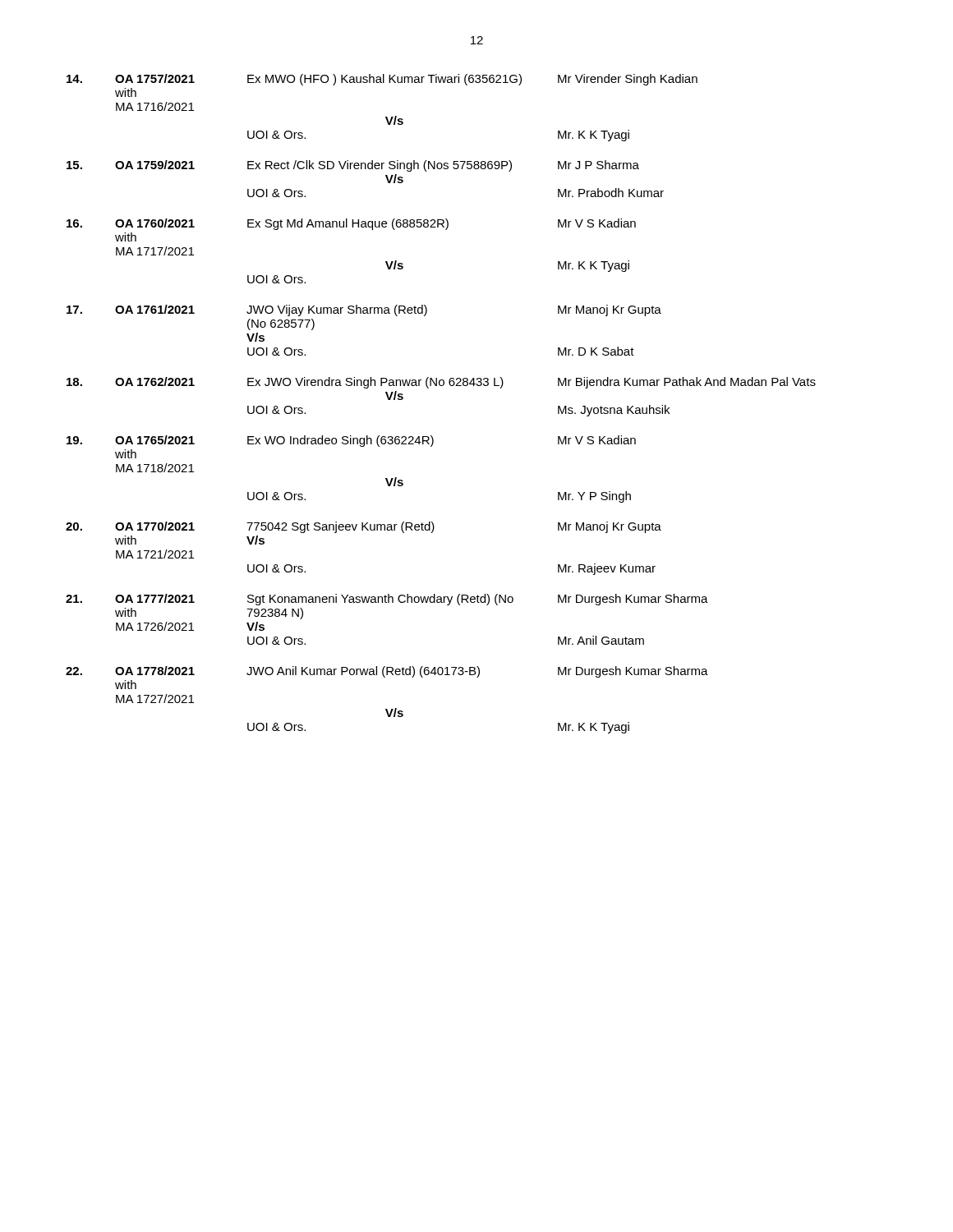Image resolution: width=953 pixels, height=1232 pixels.
Task: Navigate to the block starting "14. OA 1757/2021withMA"
Action: pos(382,80)
